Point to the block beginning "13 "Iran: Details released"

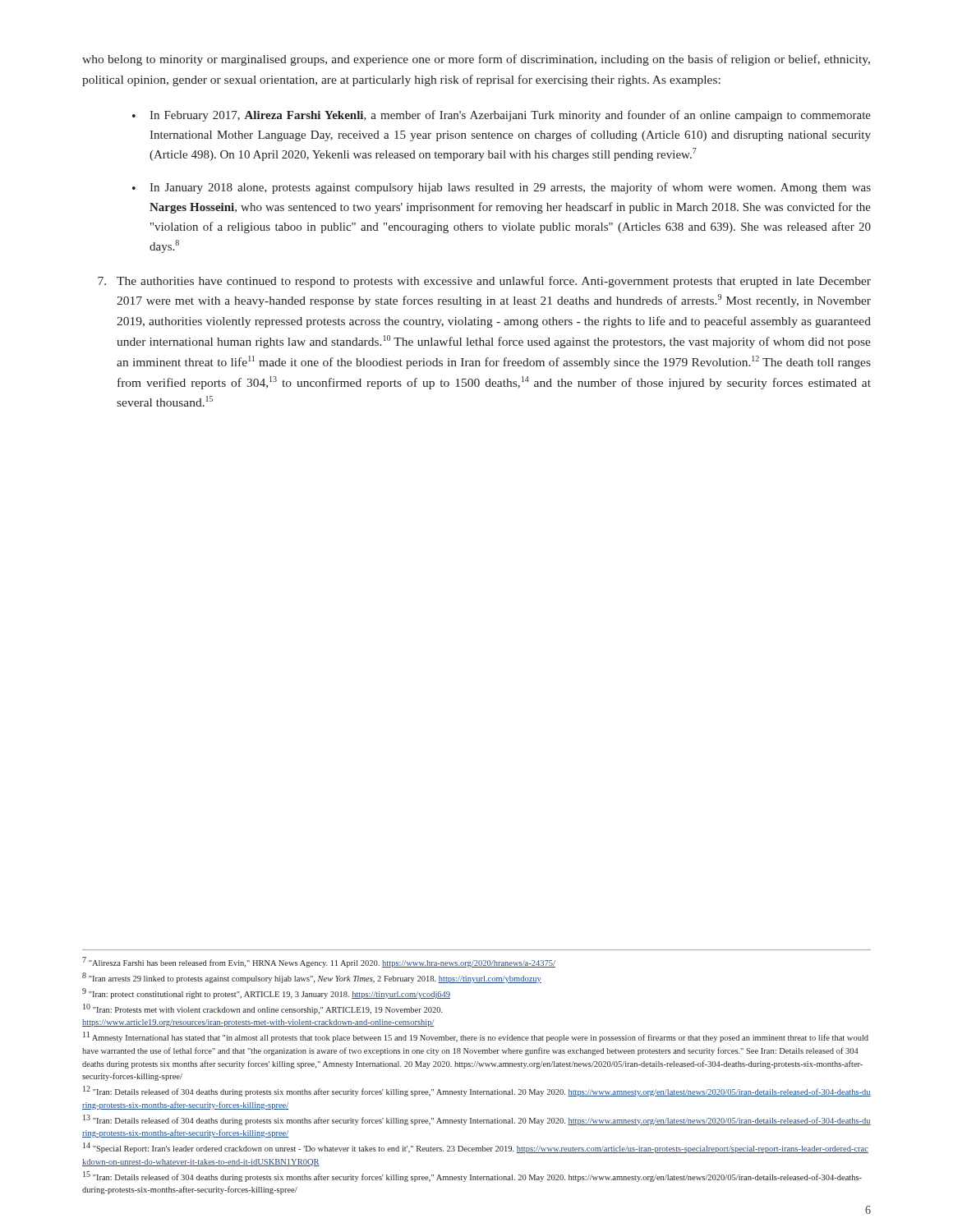[476, 1126]
